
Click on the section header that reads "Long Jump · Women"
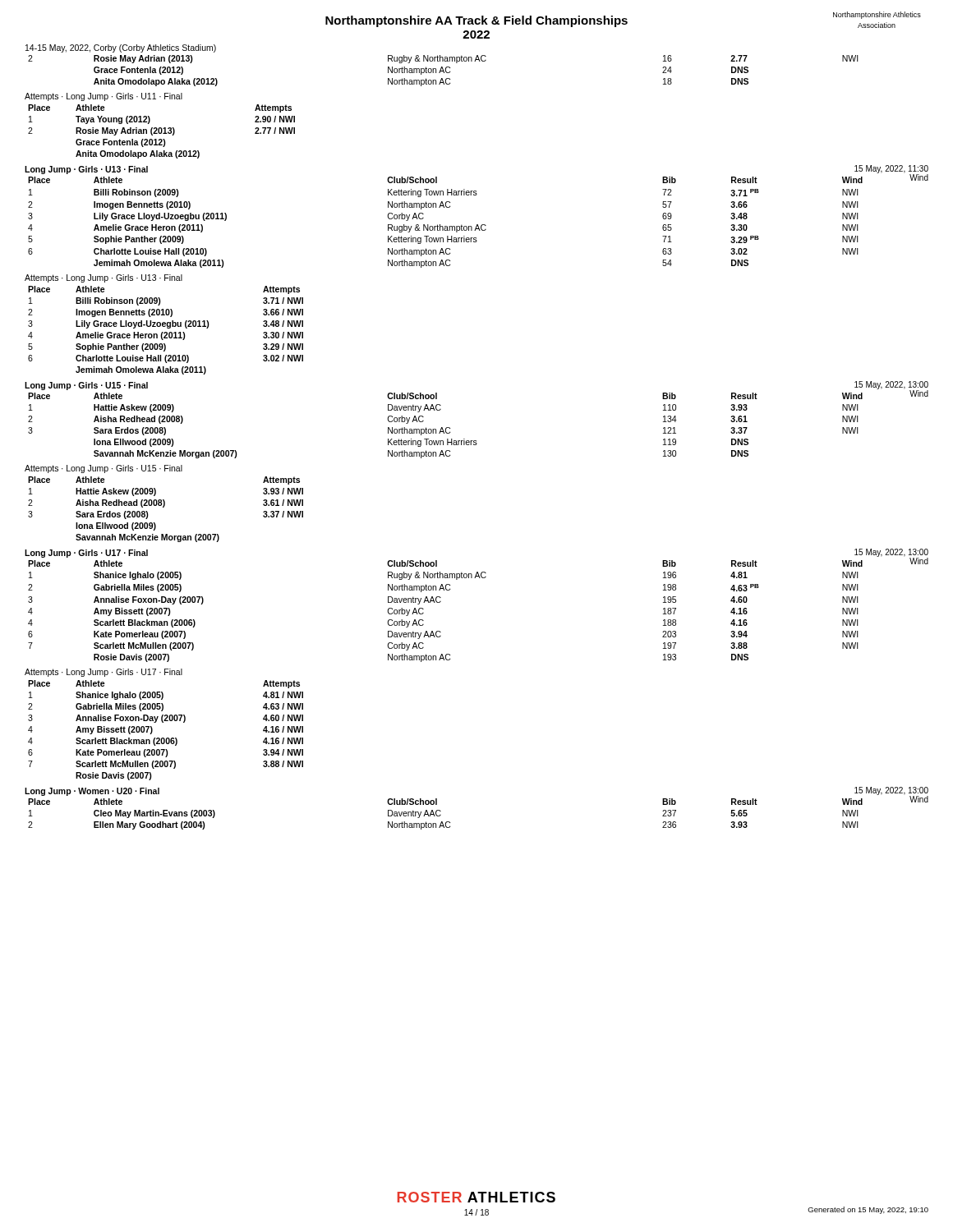click(92, 791)
